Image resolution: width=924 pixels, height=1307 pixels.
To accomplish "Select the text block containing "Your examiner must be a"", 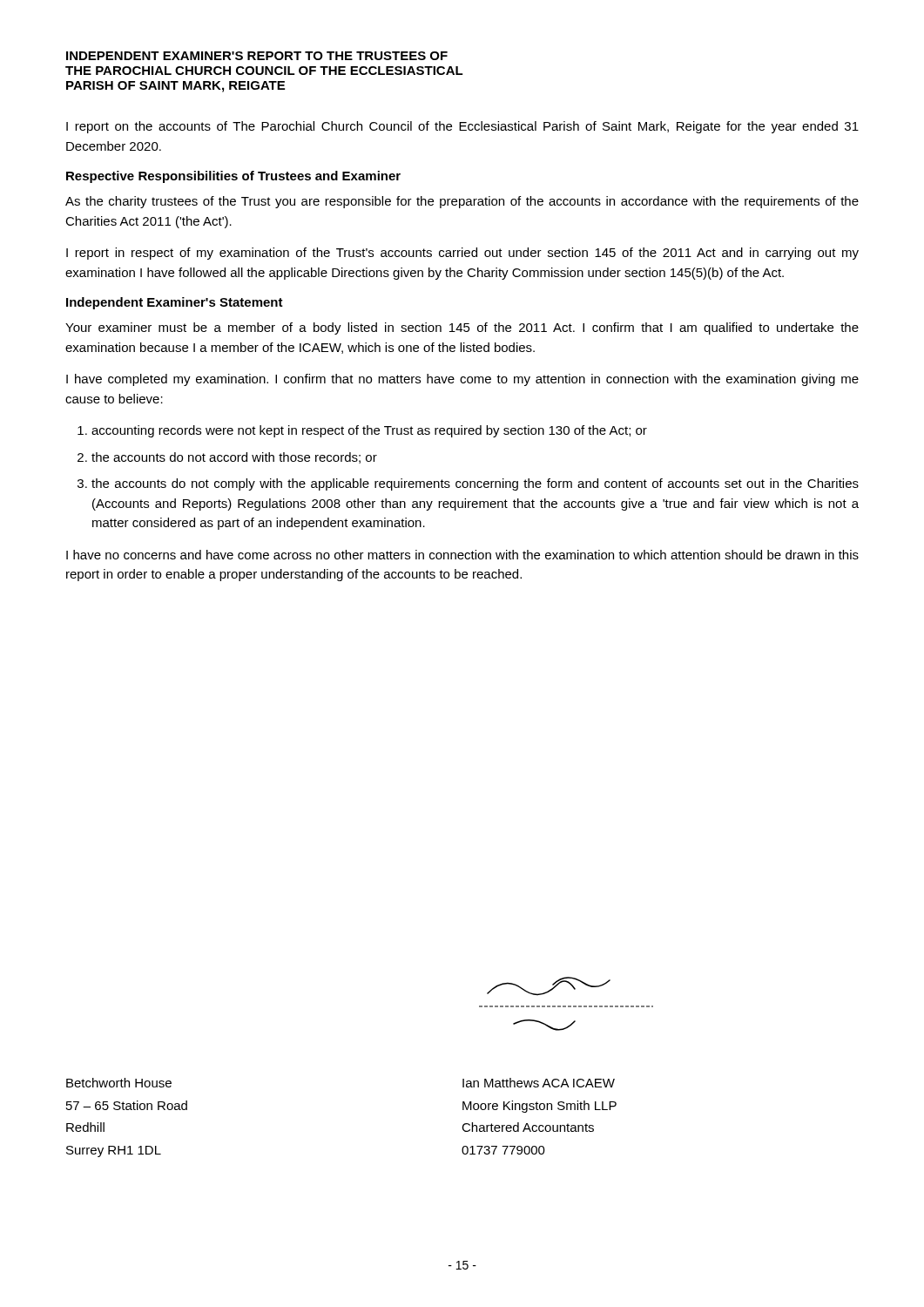I will tap(462, 338).
